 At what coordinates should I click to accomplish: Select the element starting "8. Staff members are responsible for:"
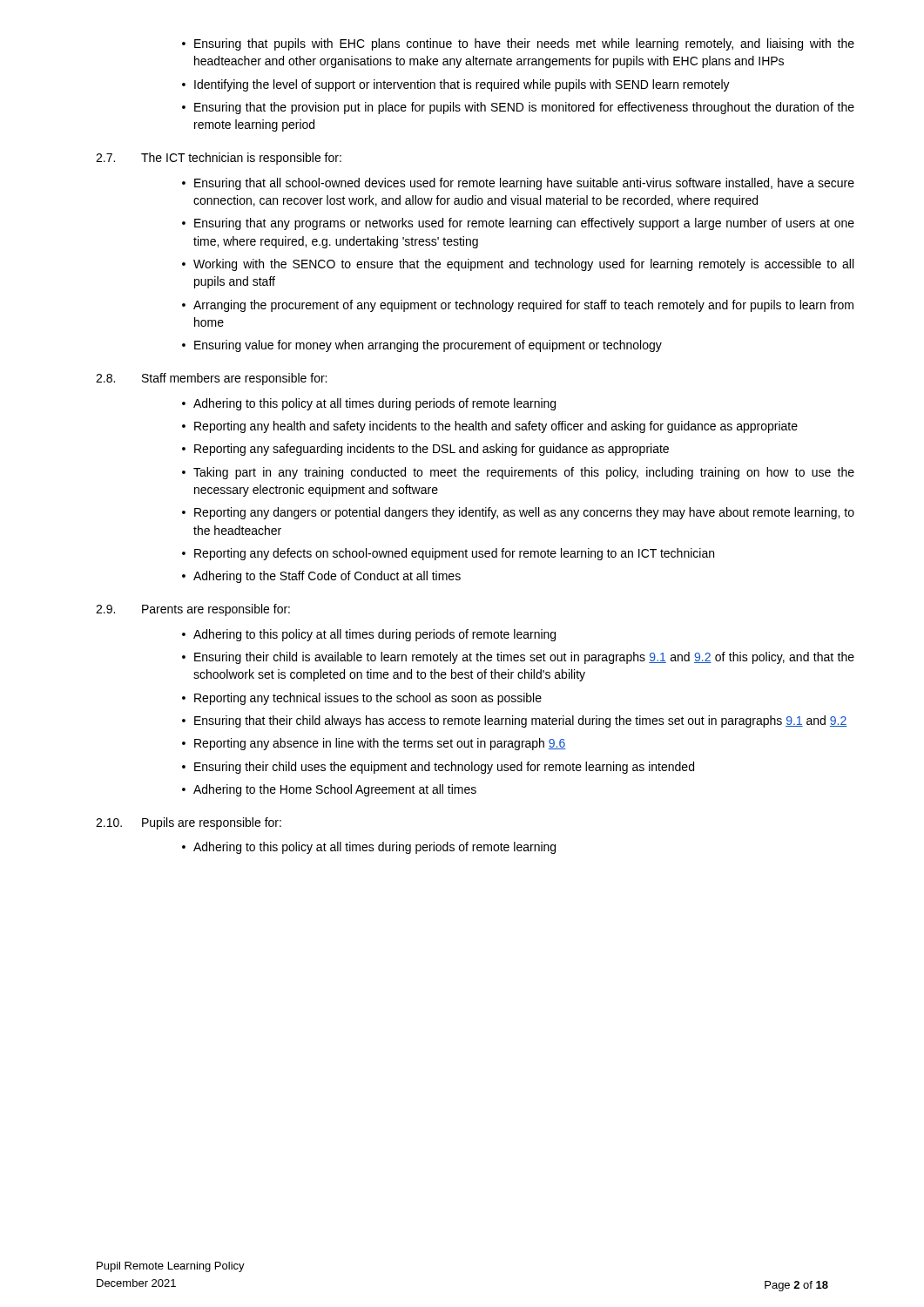point(211,379)
